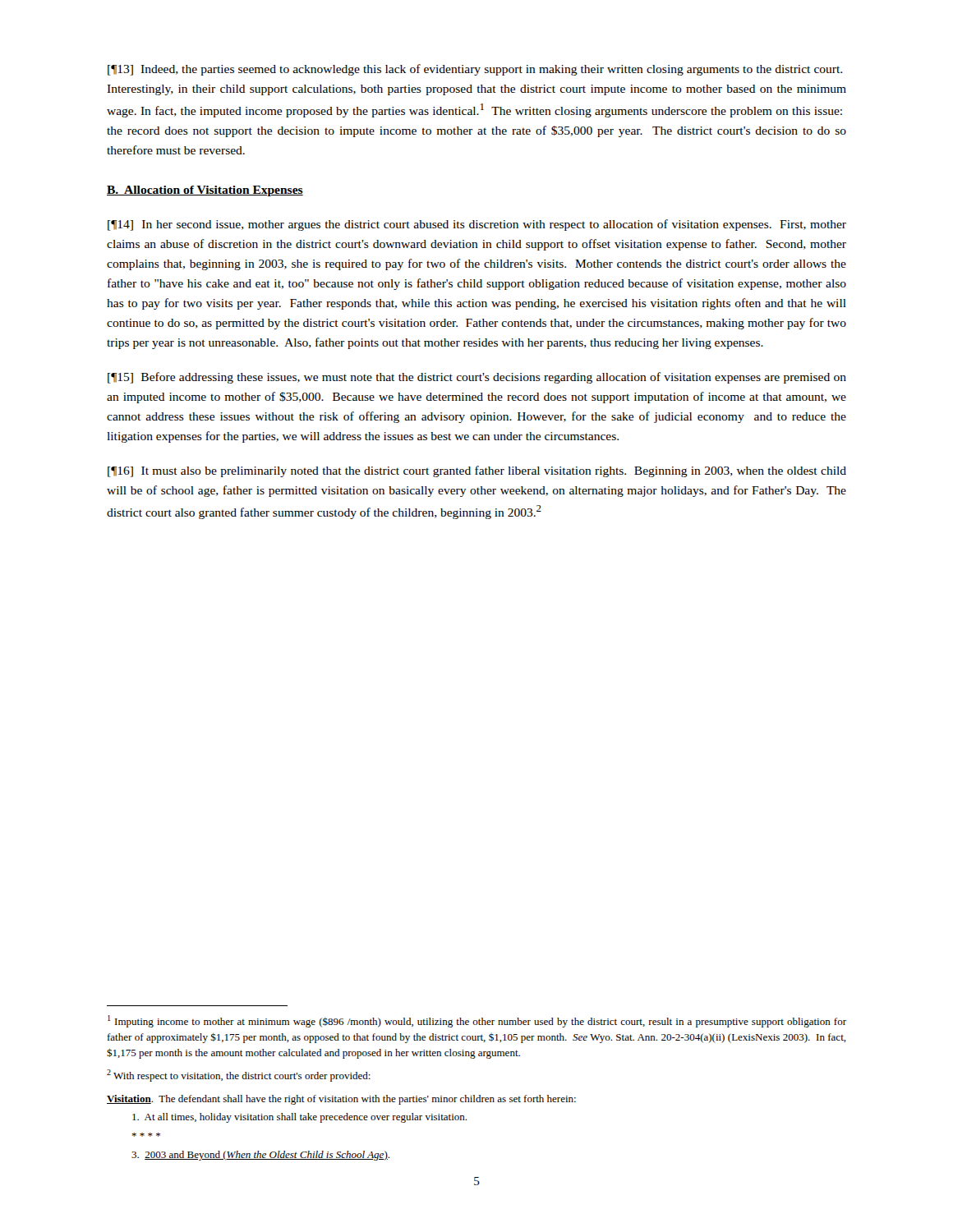This screenshot has width=953, height=1232.
Task: Locate the list item with the text "At all times, holiday visitation shall take"
Action: [299, 1117]
